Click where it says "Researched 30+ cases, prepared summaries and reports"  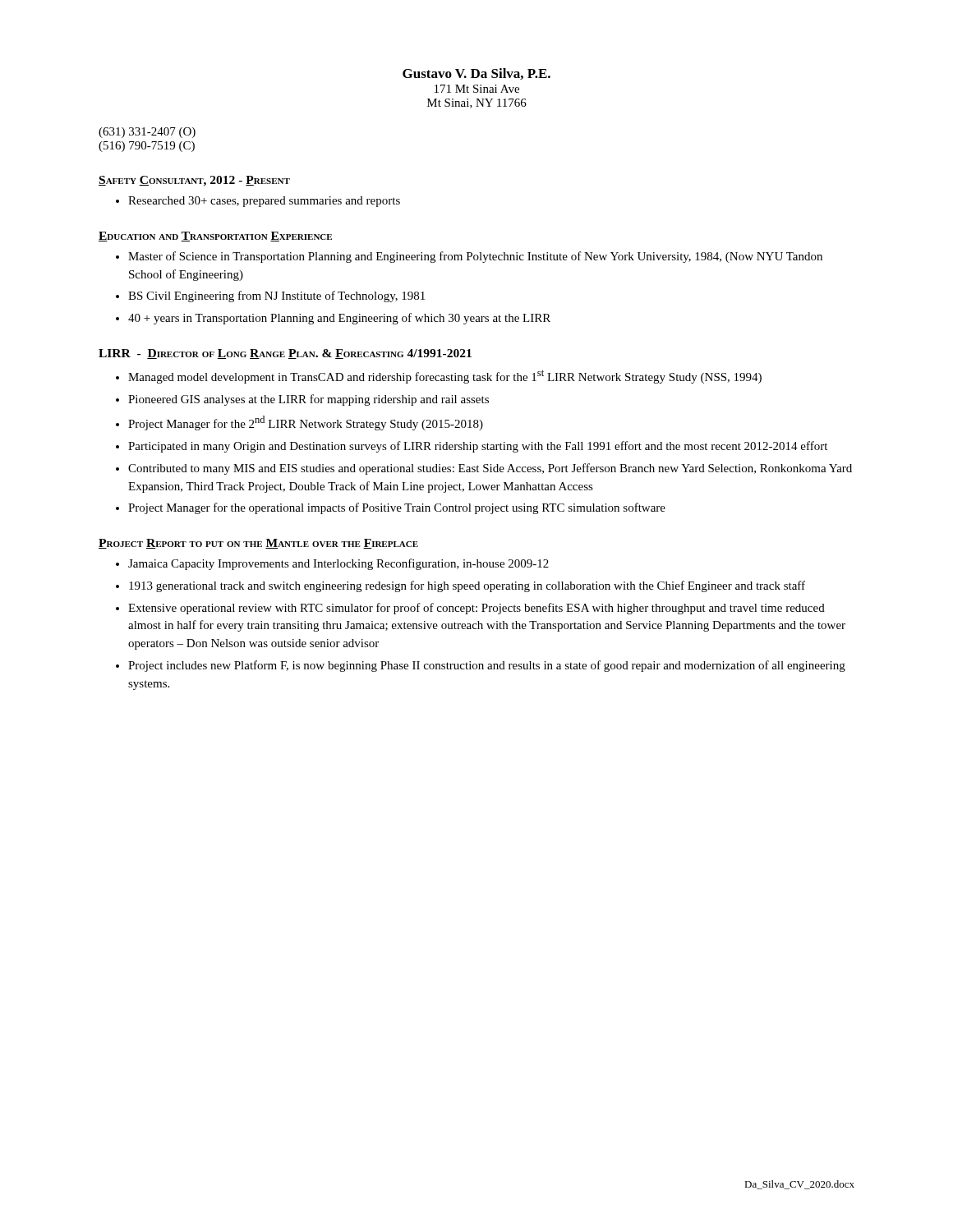click(x=264, y=200)
